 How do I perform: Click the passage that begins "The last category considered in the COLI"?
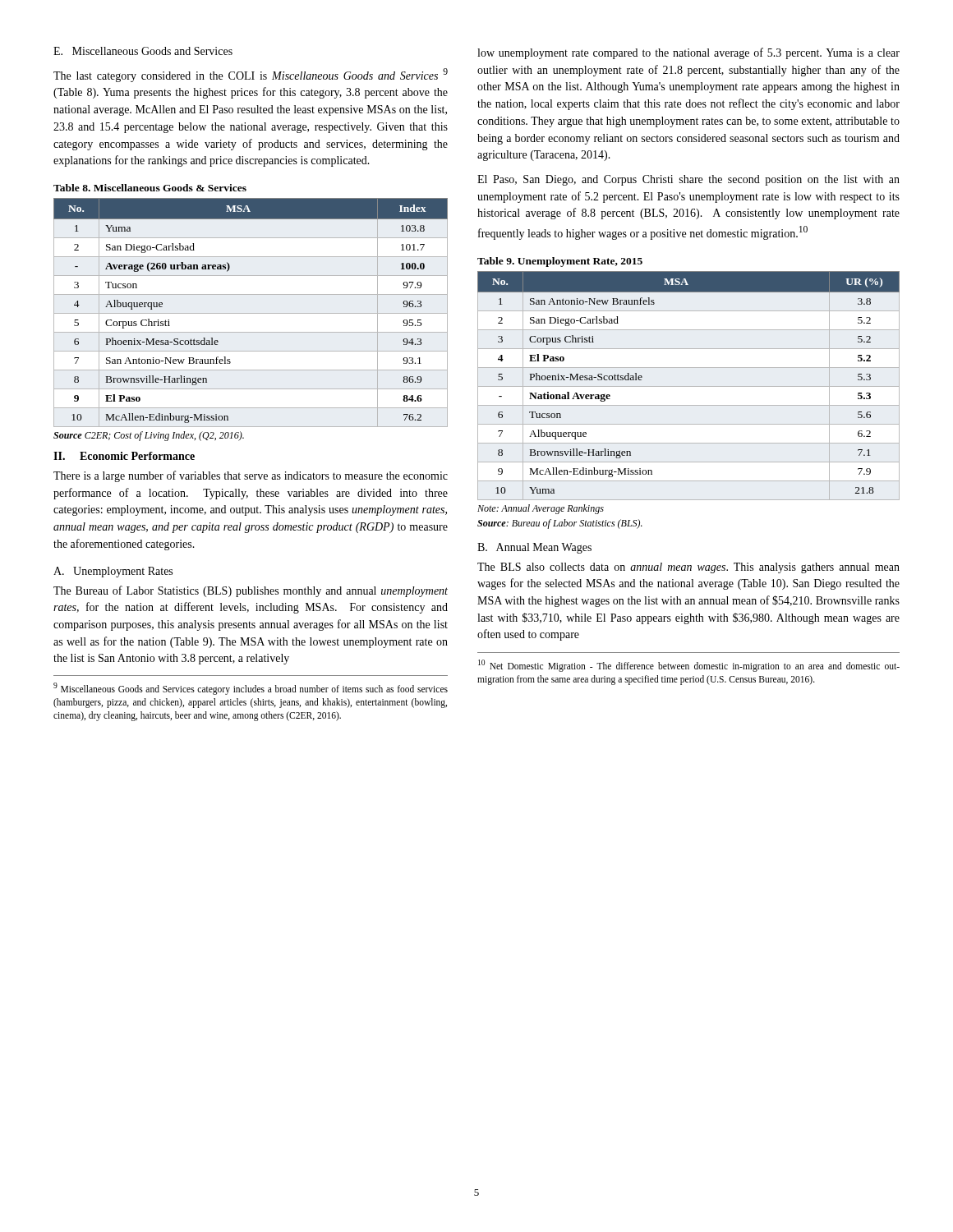tap(251, 117)
